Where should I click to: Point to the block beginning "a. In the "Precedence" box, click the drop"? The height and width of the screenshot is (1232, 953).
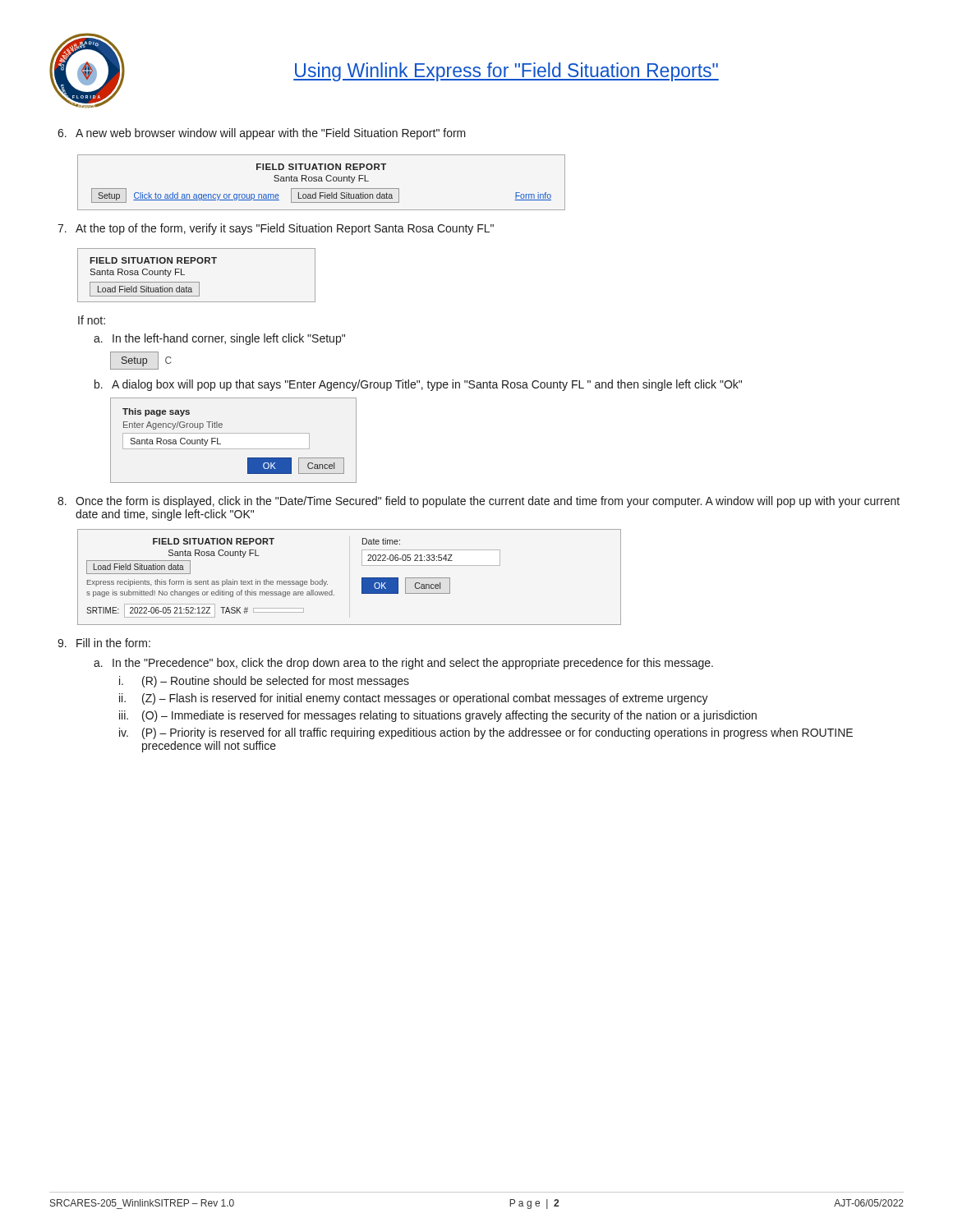pyautogui.click(x=404, y=663)
